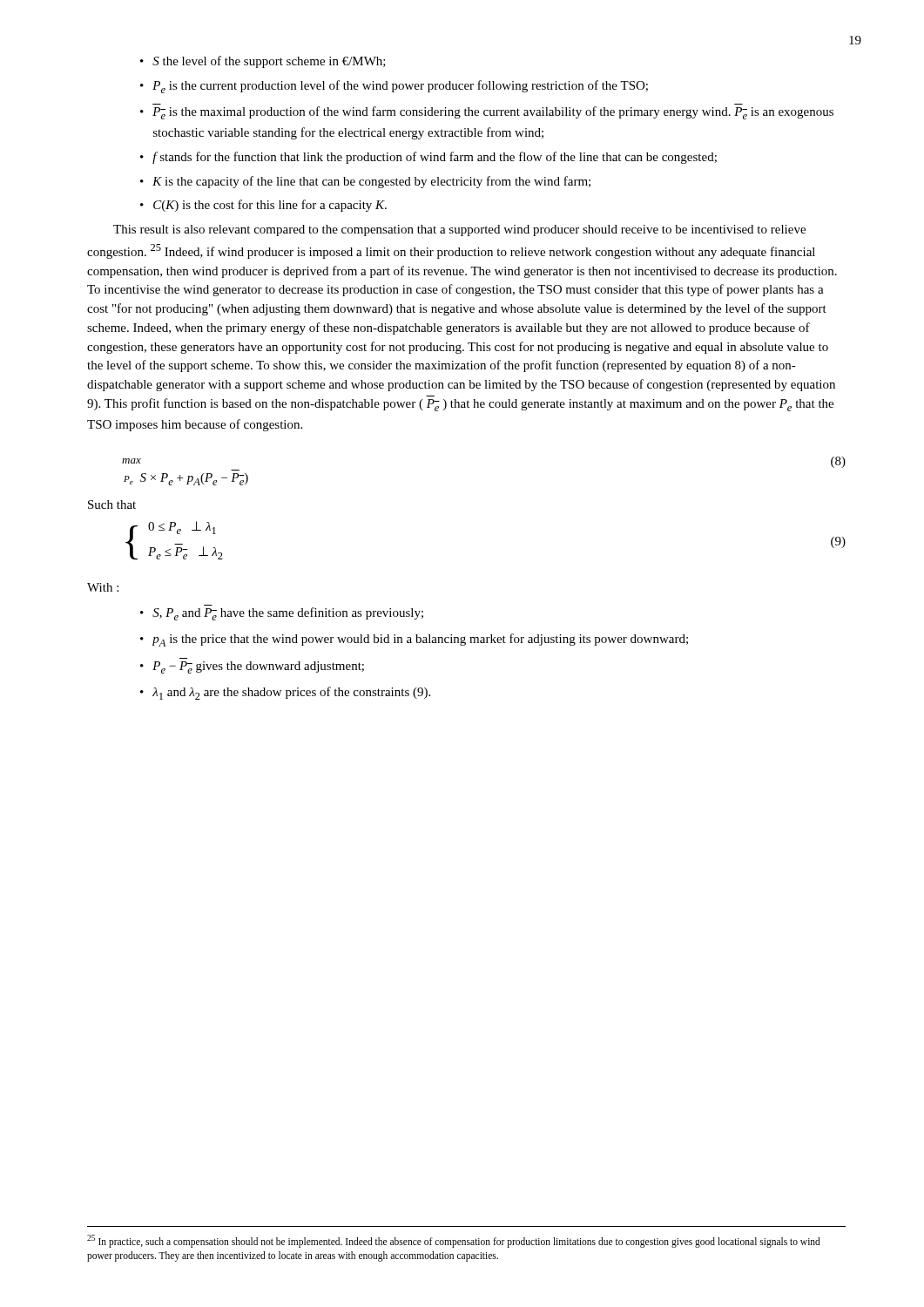
Task: Locate the passage starting "max Pe S"
Action: click(x=136, y=462)
